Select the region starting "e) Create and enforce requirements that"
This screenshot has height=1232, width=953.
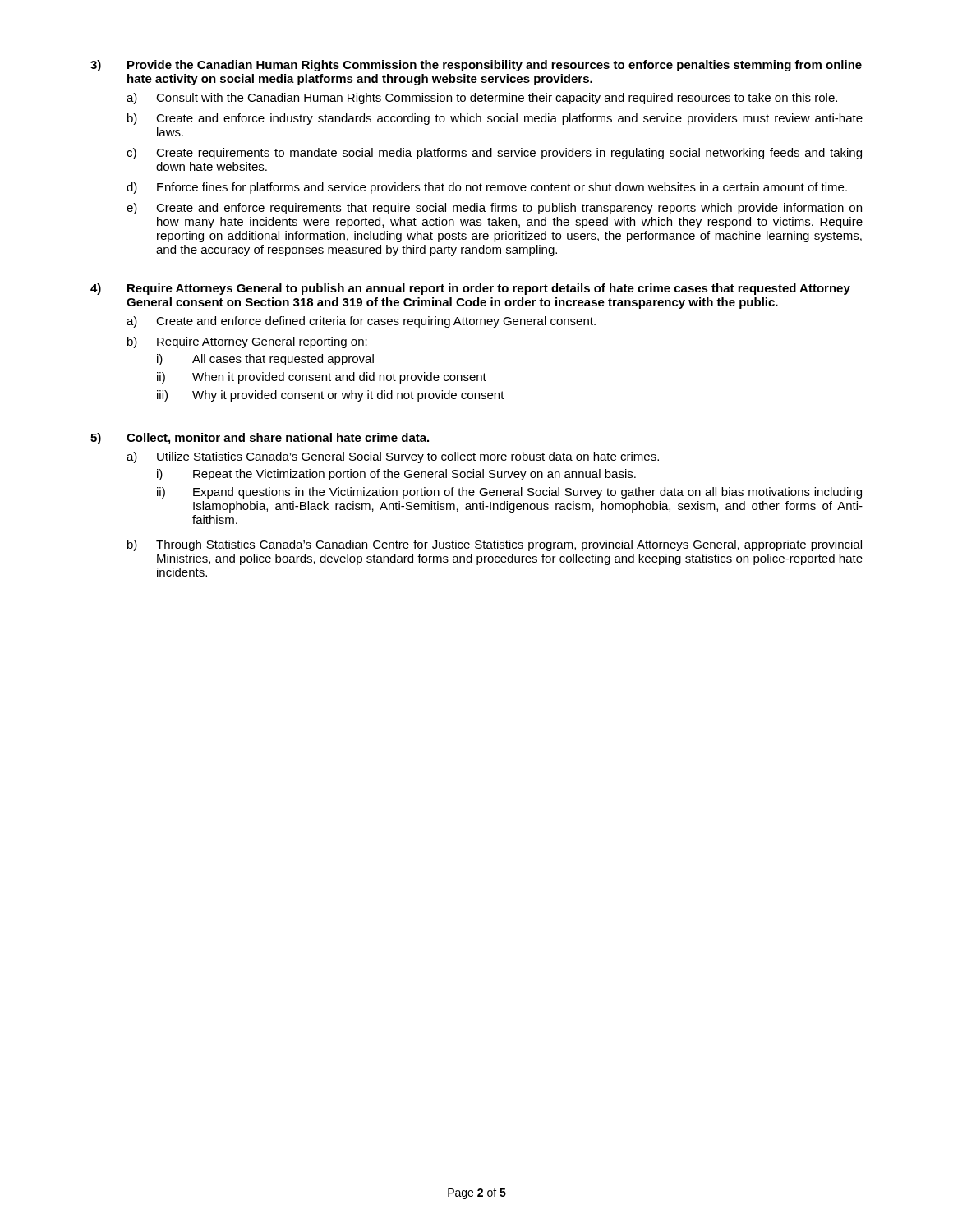coord(495,228)
